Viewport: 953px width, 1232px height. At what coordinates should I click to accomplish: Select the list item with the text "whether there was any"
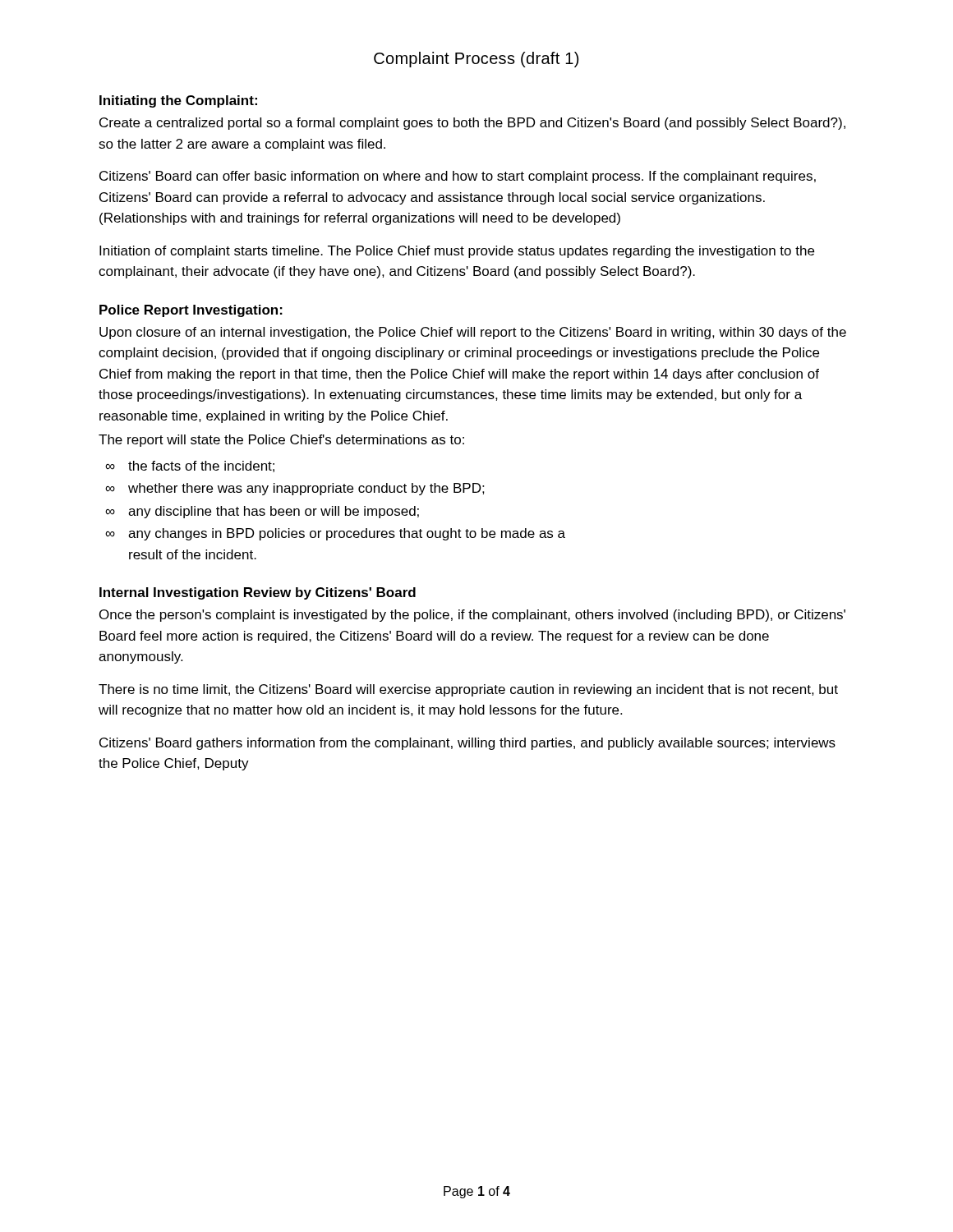click(x=307, y=488)
